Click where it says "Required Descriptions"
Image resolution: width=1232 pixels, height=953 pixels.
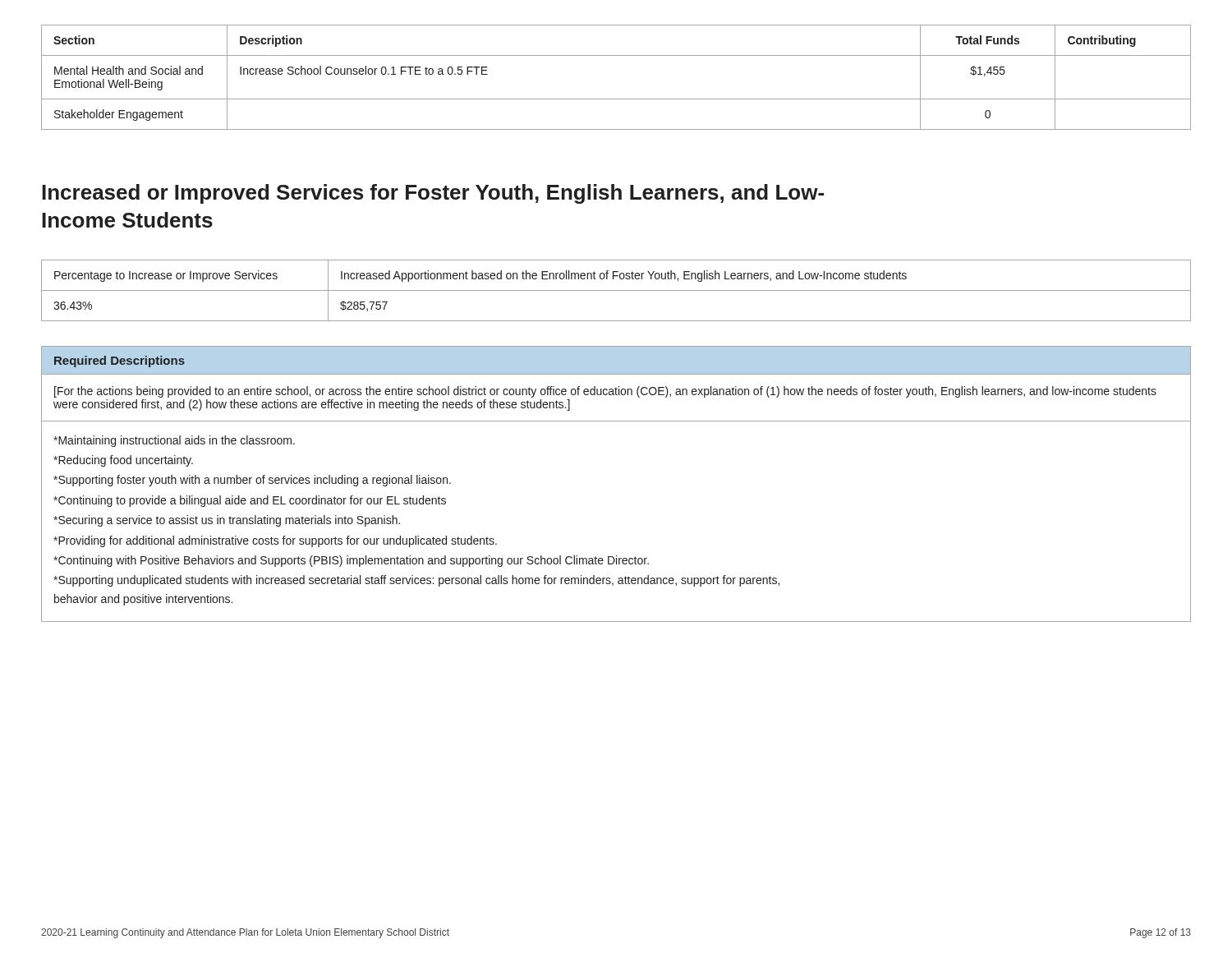(x=119, y=360)
